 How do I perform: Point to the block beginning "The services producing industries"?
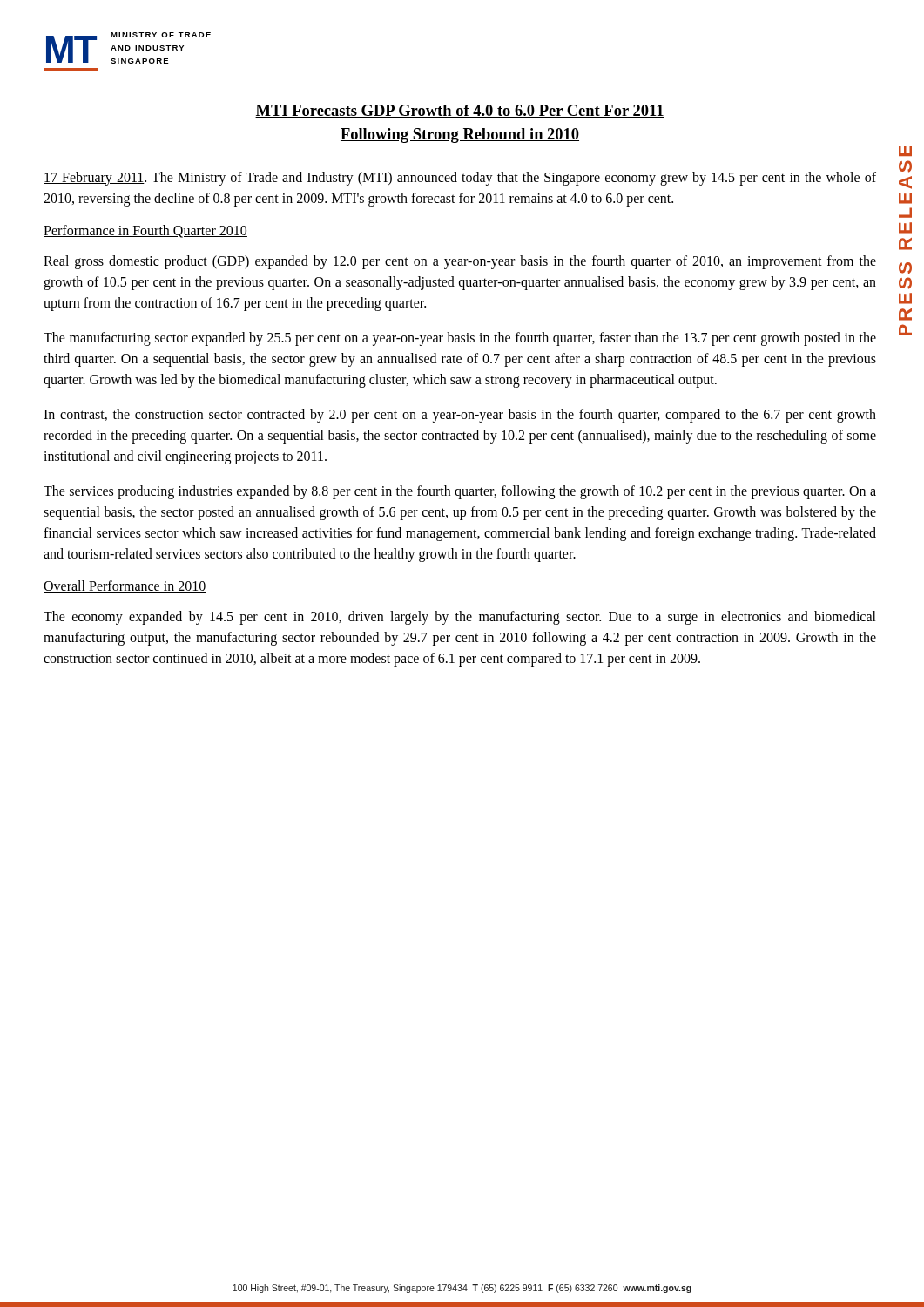click(460, 522)
